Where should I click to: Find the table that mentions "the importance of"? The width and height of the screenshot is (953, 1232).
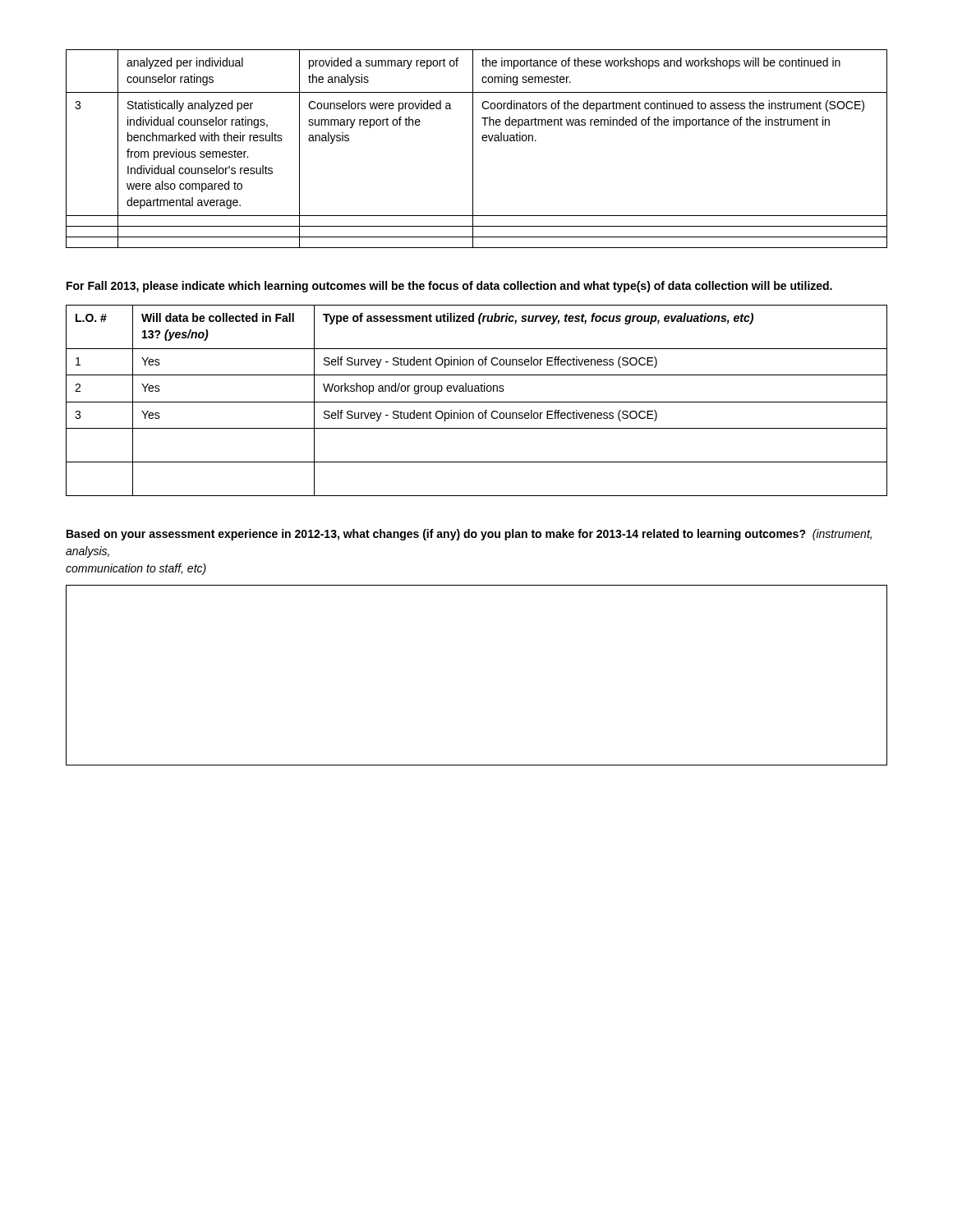(476, 149)
